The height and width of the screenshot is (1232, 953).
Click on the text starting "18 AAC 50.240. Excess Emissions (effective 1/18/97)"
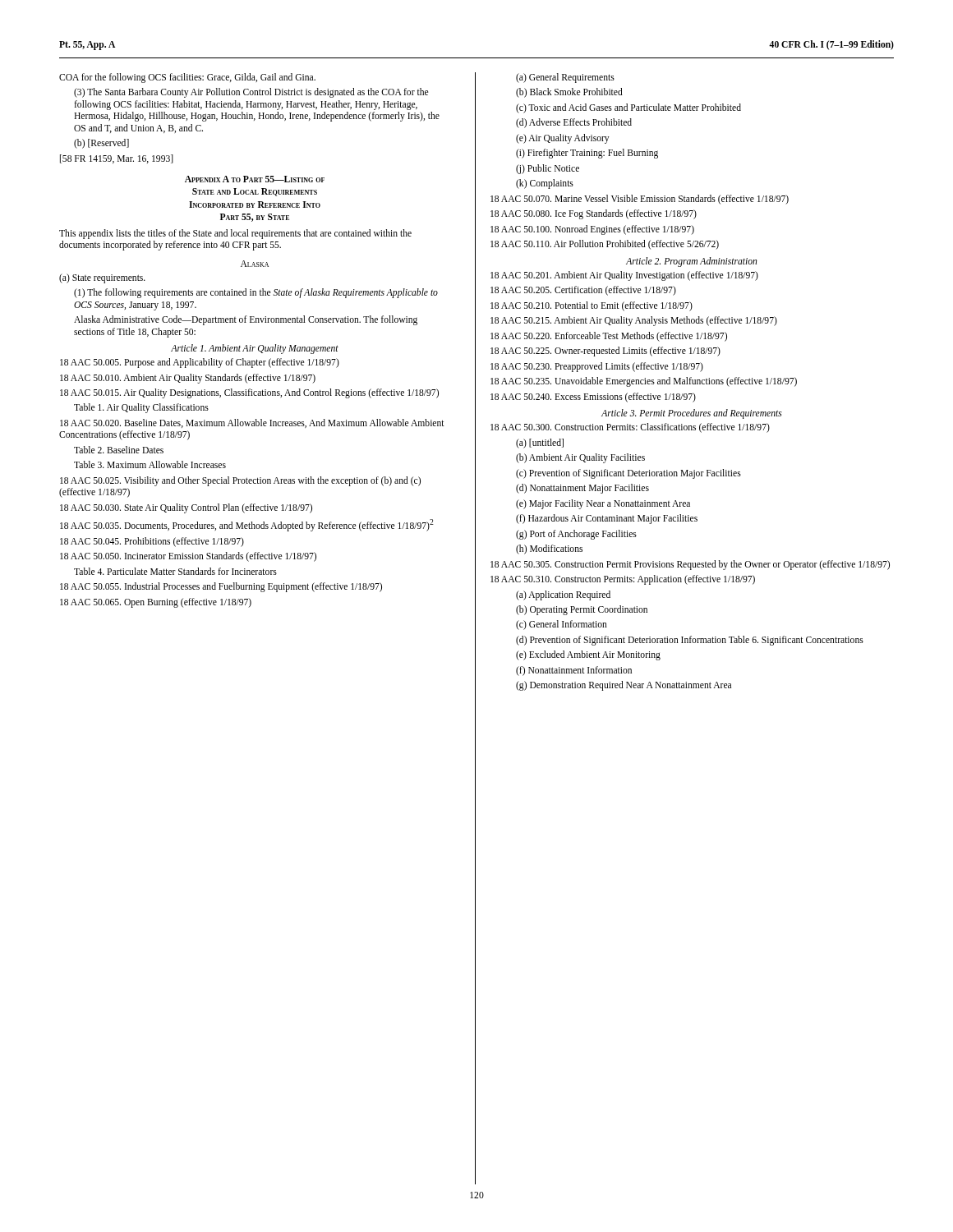(692, 397)
